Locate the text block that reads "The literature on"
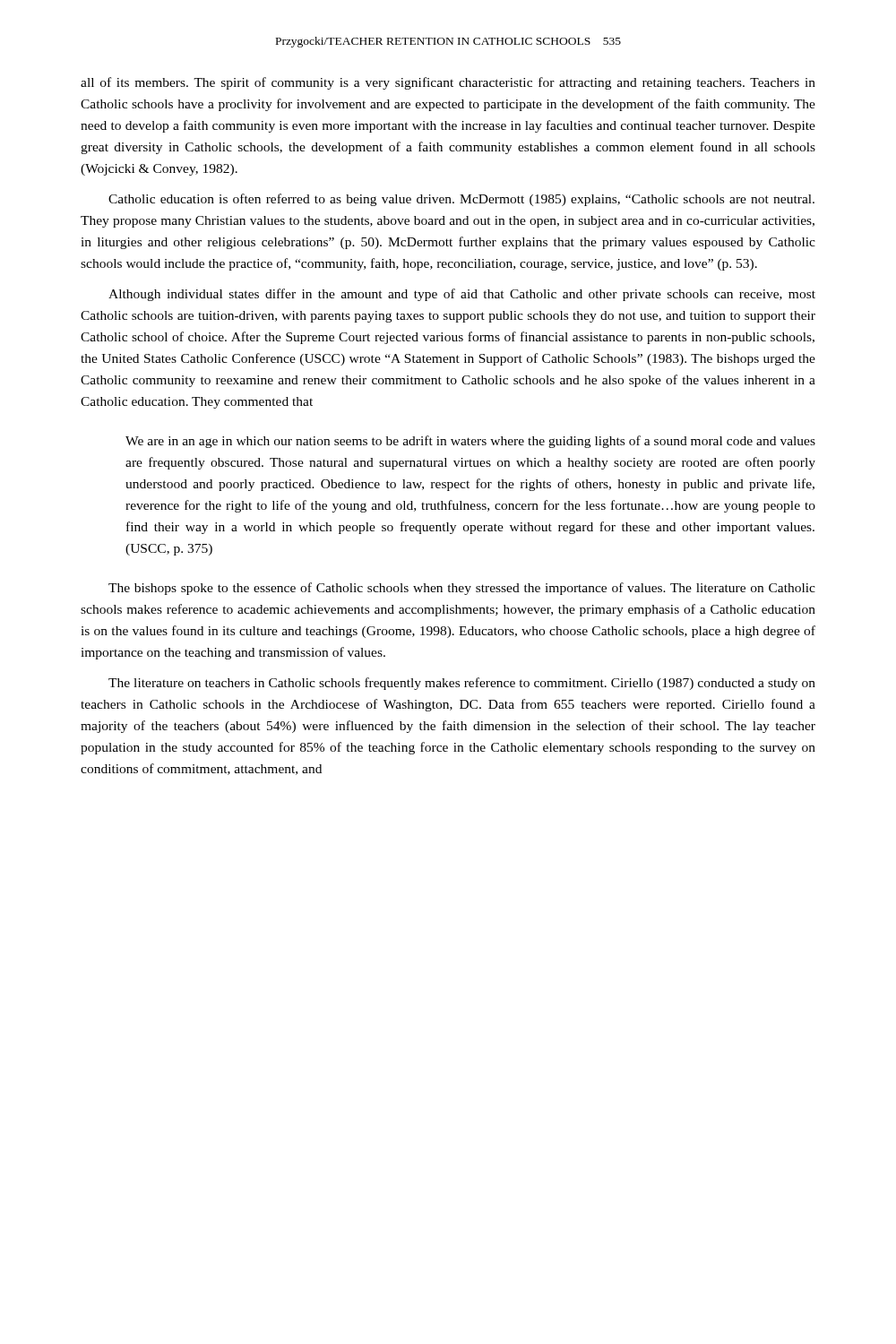The width and height of the screenshot is (896, 1344). pyautogui.click(x=448, y=726)
